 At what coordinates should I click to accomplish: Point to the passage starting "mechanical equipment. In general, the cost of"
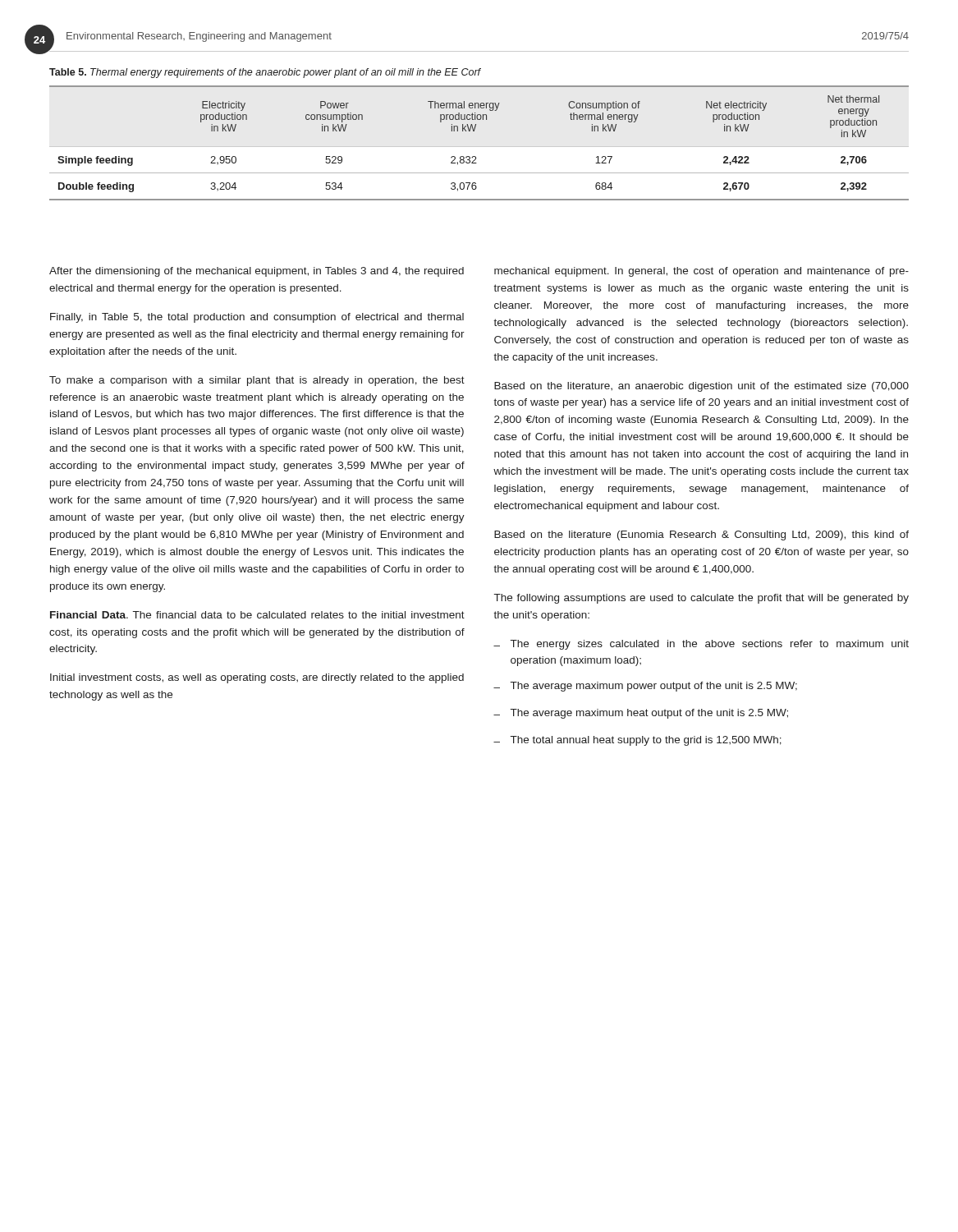(701, 314)
